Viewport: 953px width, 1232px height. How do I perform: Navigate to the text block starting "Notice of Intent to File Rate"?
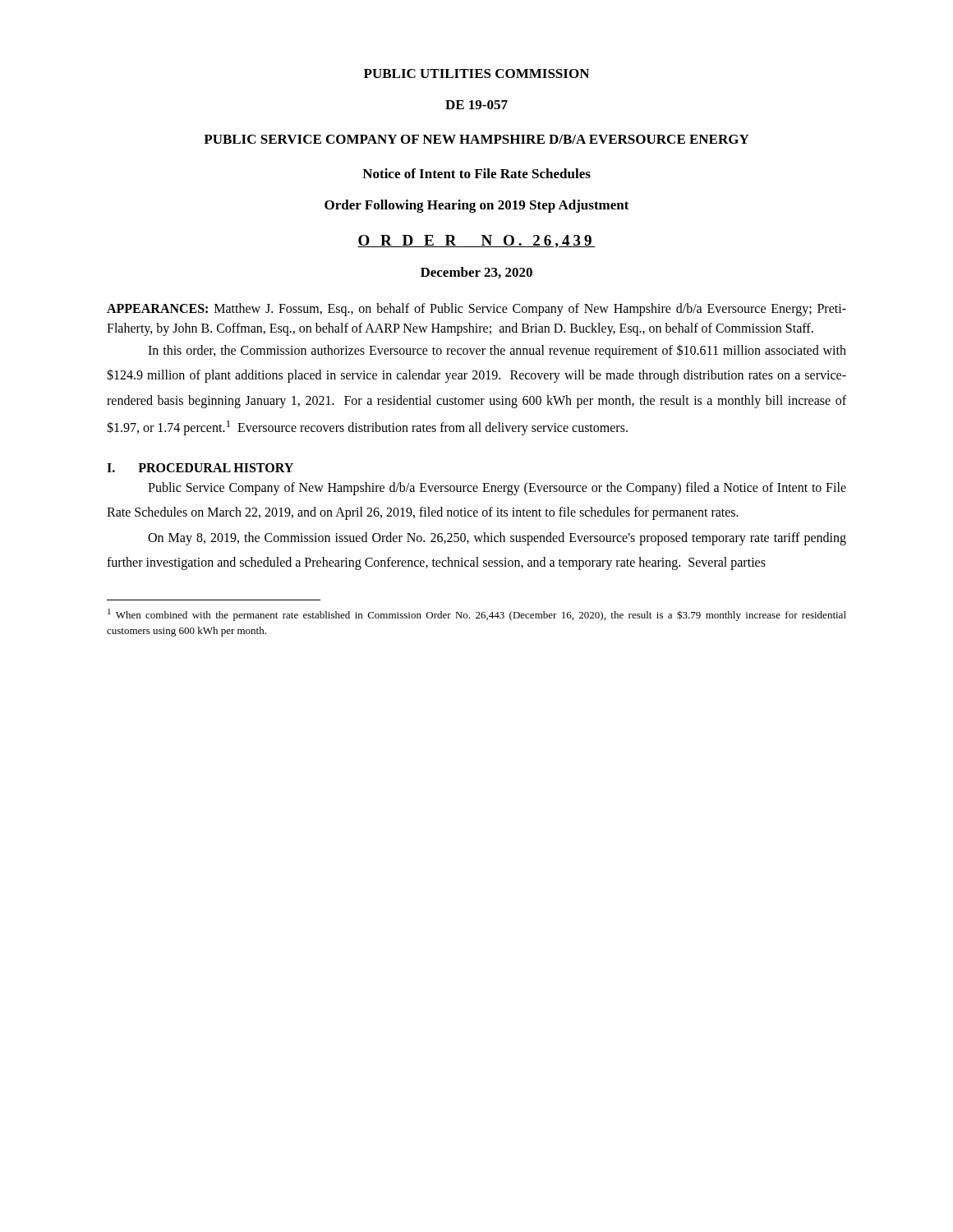[x=476, y=174]
